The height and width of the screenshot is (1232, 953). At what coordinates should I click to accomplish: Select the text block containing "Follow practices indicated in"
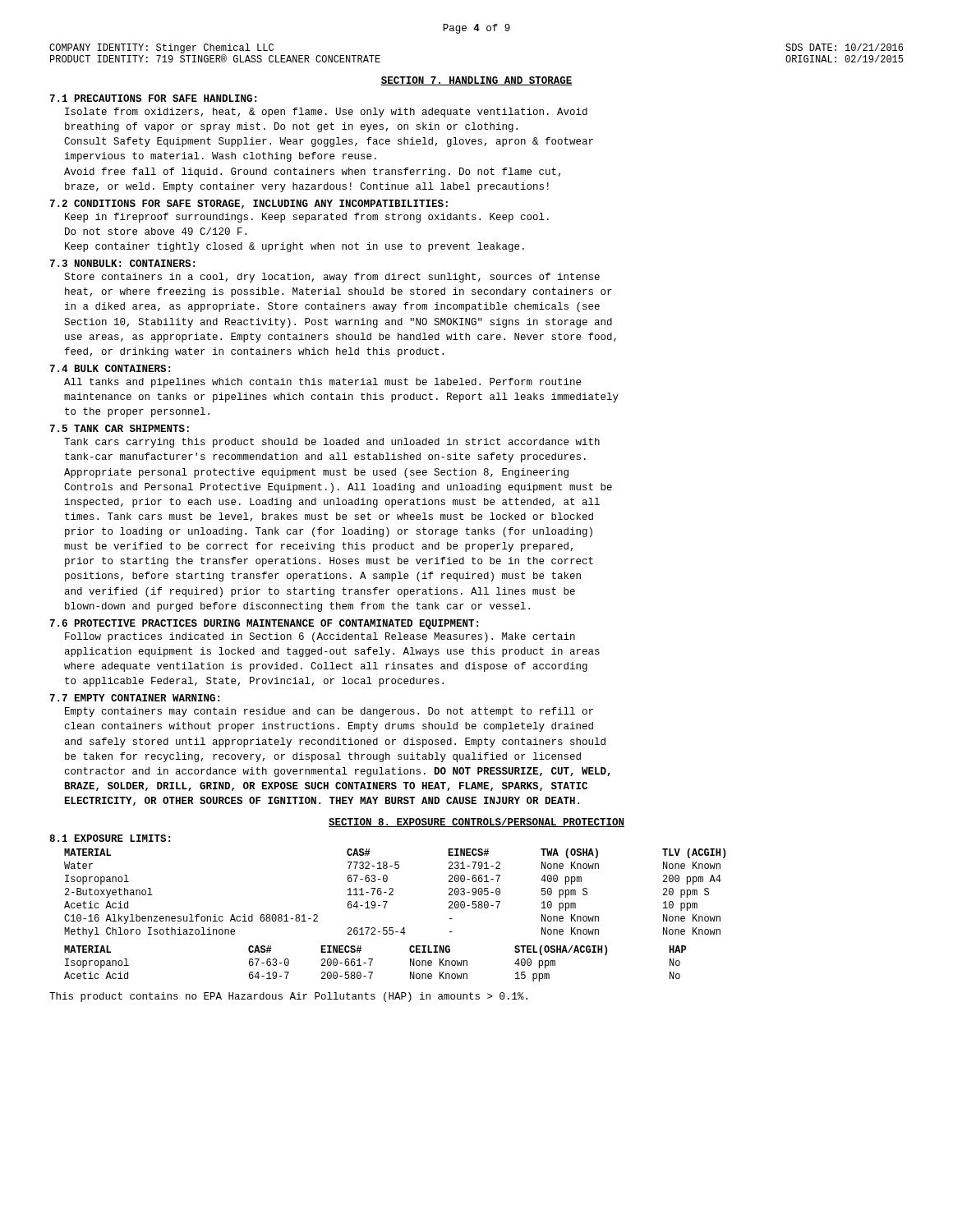(332, 659)
